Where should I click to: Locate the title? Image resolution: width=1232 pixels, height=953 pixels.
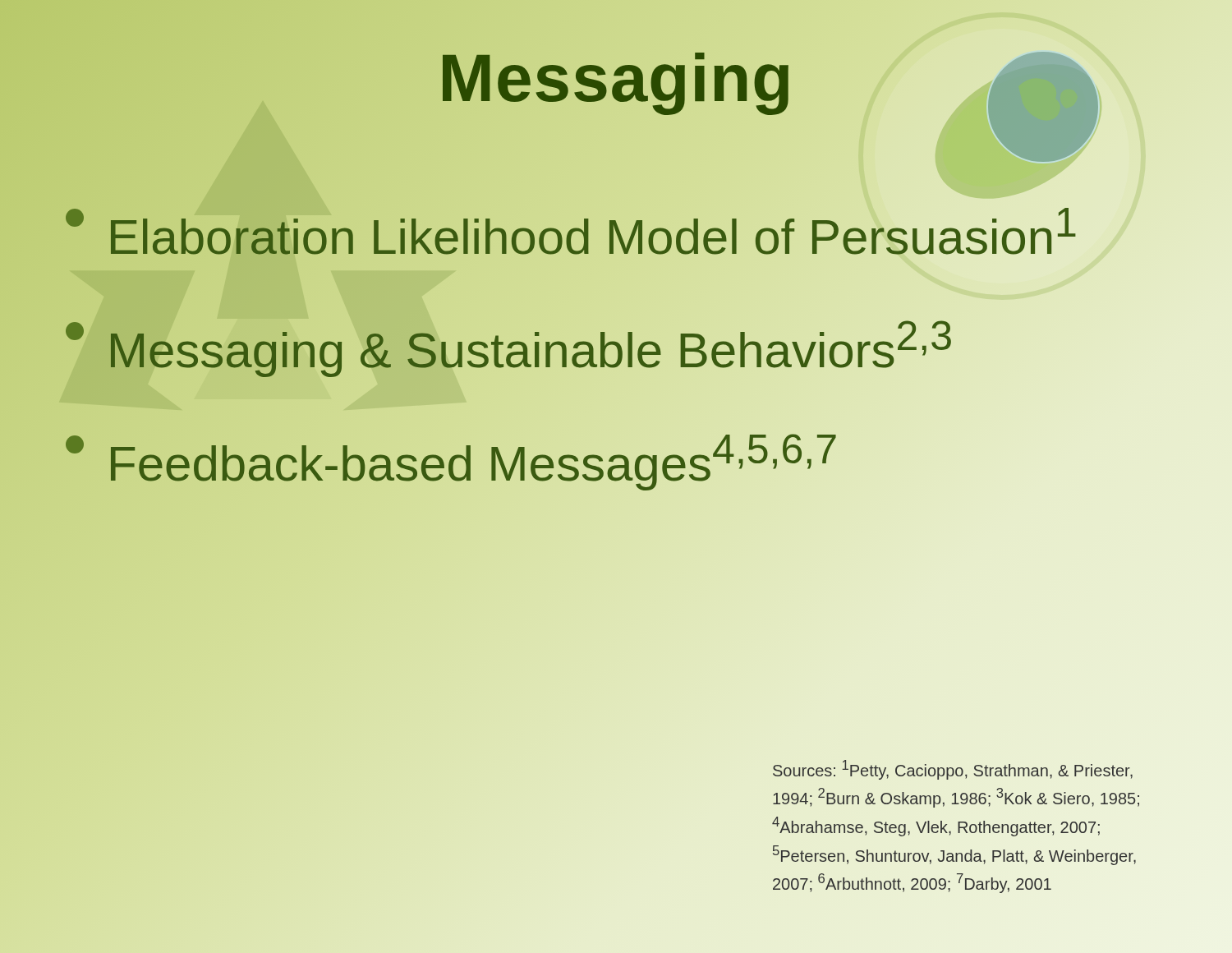coord(616,78)
